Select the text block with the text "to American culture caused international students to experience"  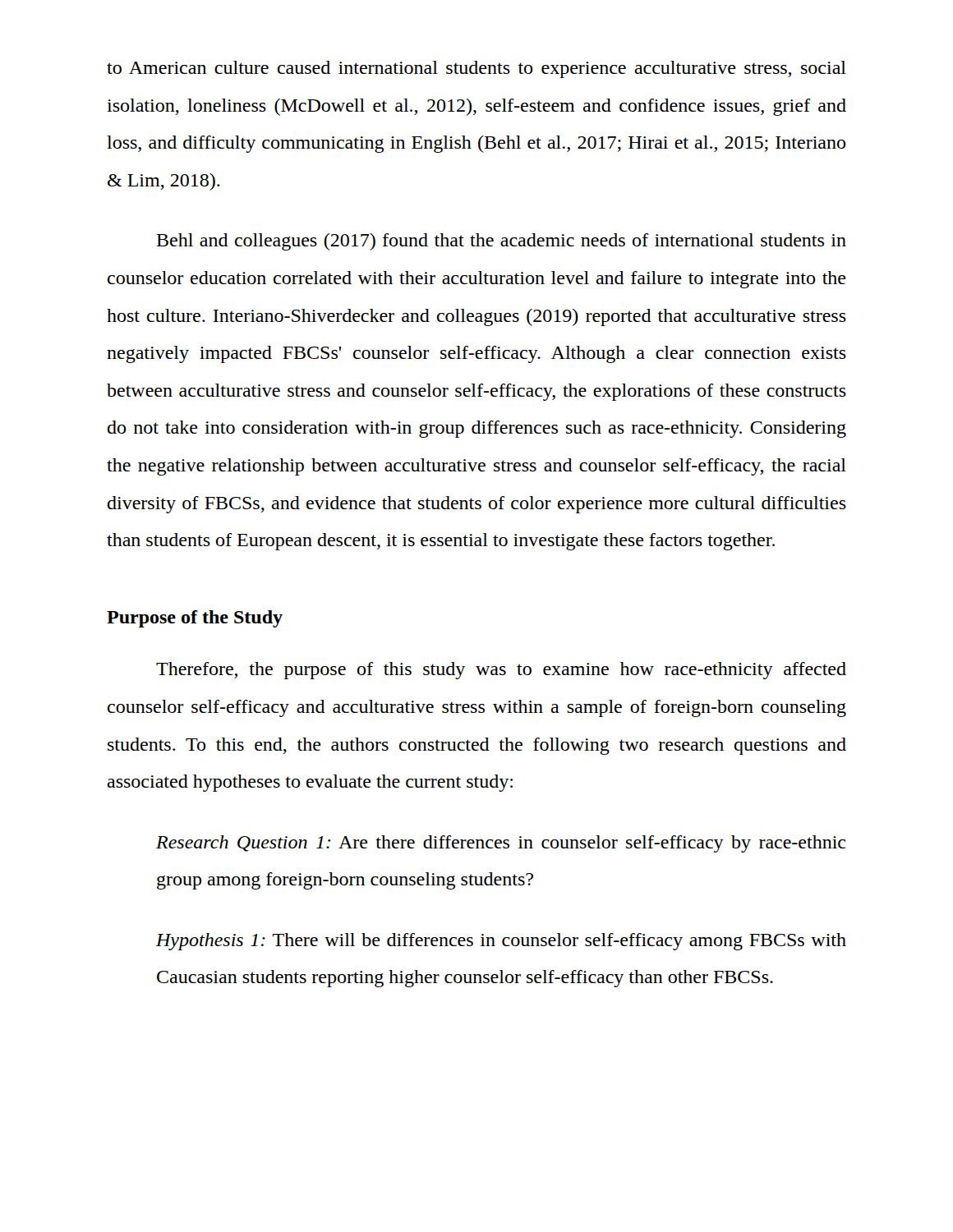click(476, 124)
